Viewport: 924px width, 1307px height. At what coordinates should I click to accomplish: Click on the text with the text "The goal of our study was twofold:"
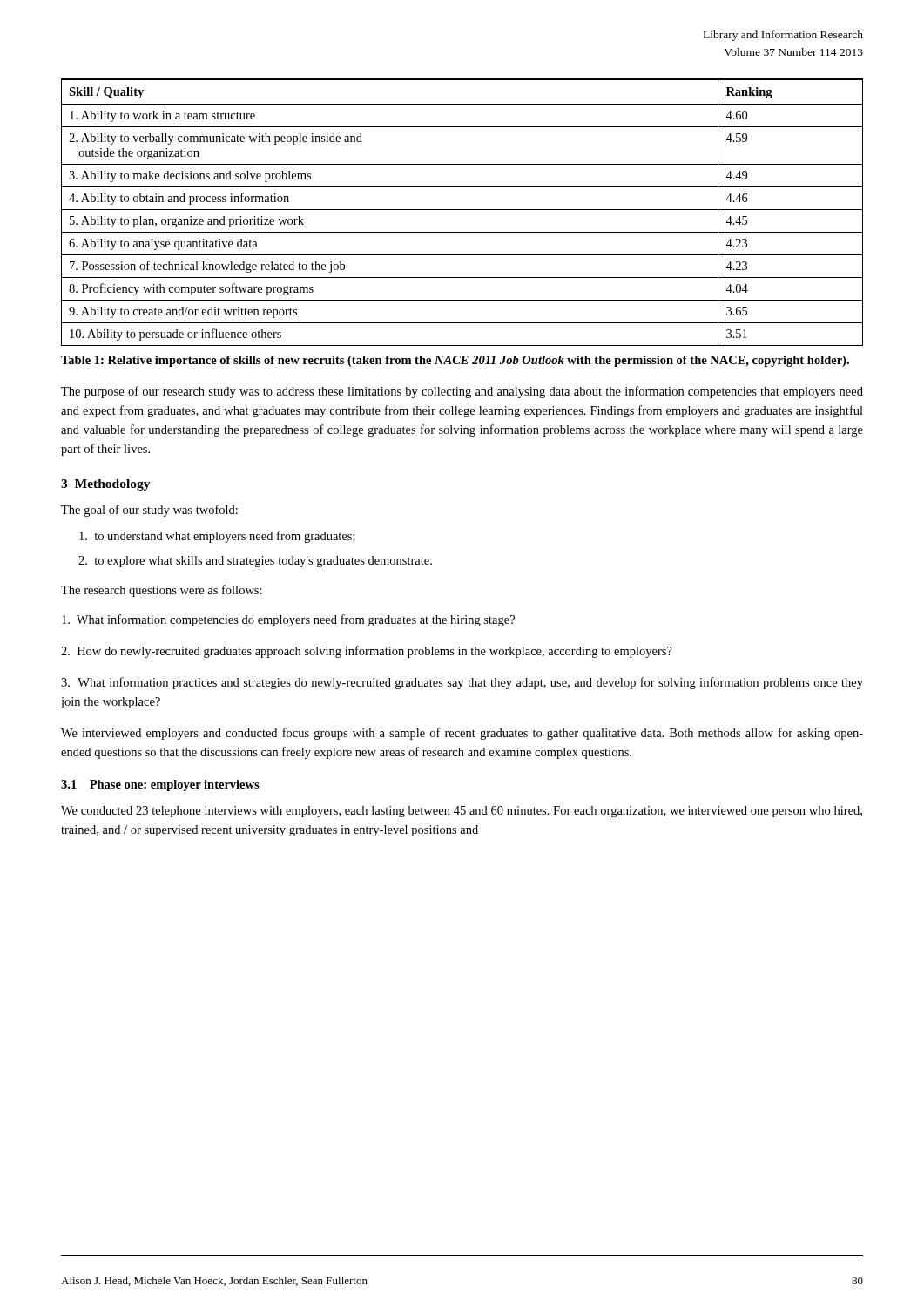tap(150, 510)
